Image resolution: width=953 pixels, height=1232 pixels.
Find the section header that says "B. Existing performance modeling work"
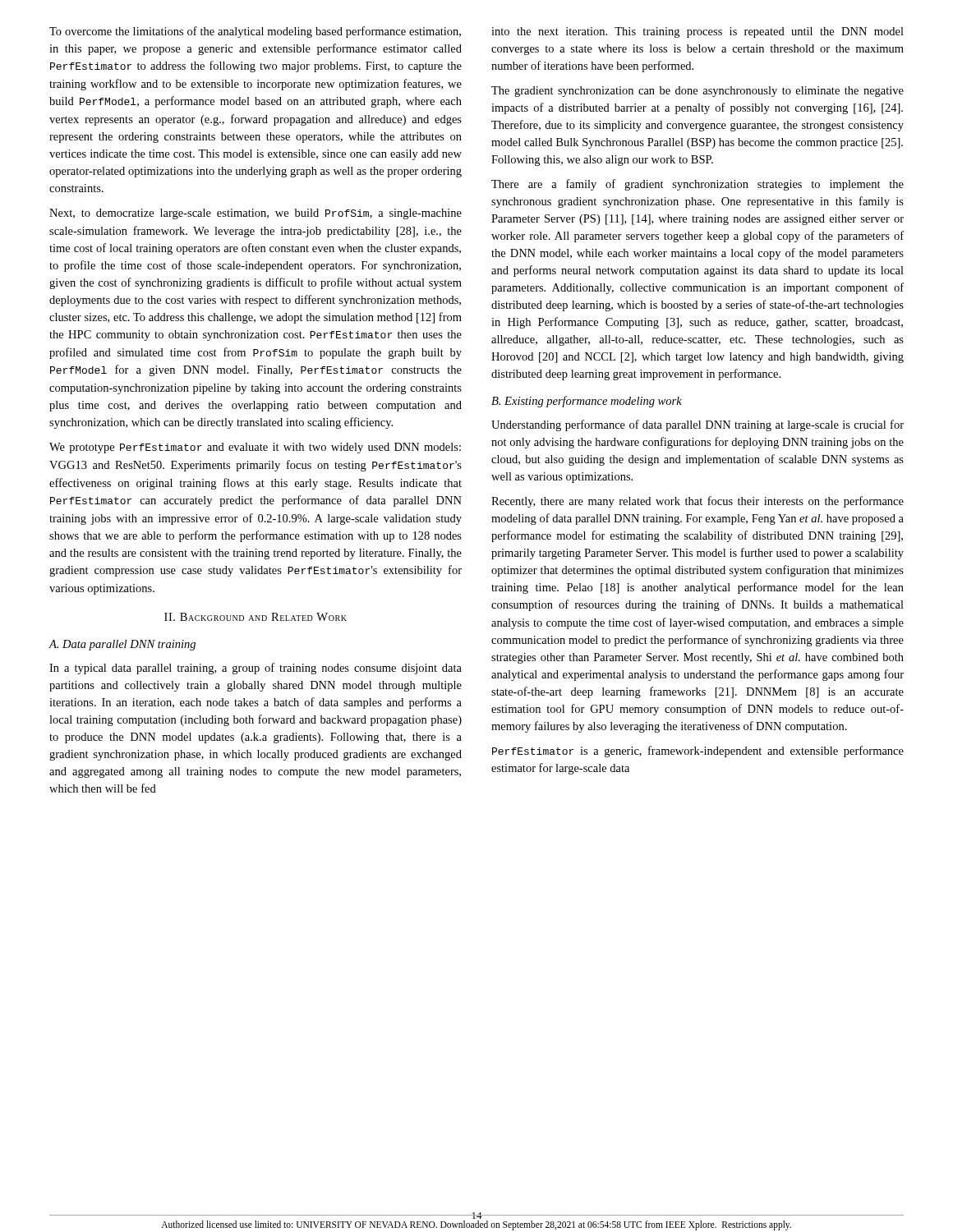tap(587, 402)
